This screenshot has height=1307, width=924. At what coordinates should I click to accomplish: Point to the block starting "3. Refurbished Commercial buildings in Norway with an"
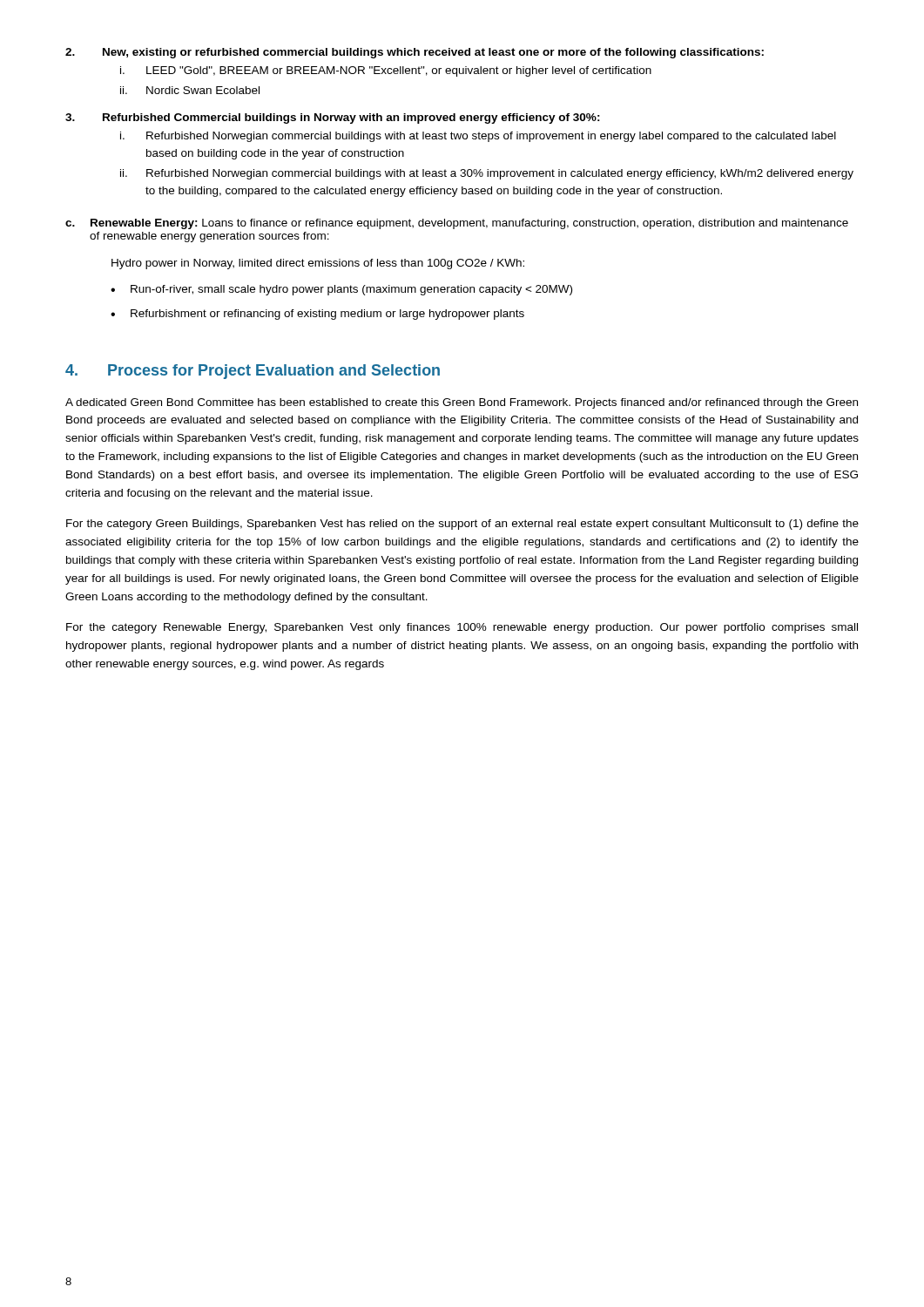tap(333, 119)
